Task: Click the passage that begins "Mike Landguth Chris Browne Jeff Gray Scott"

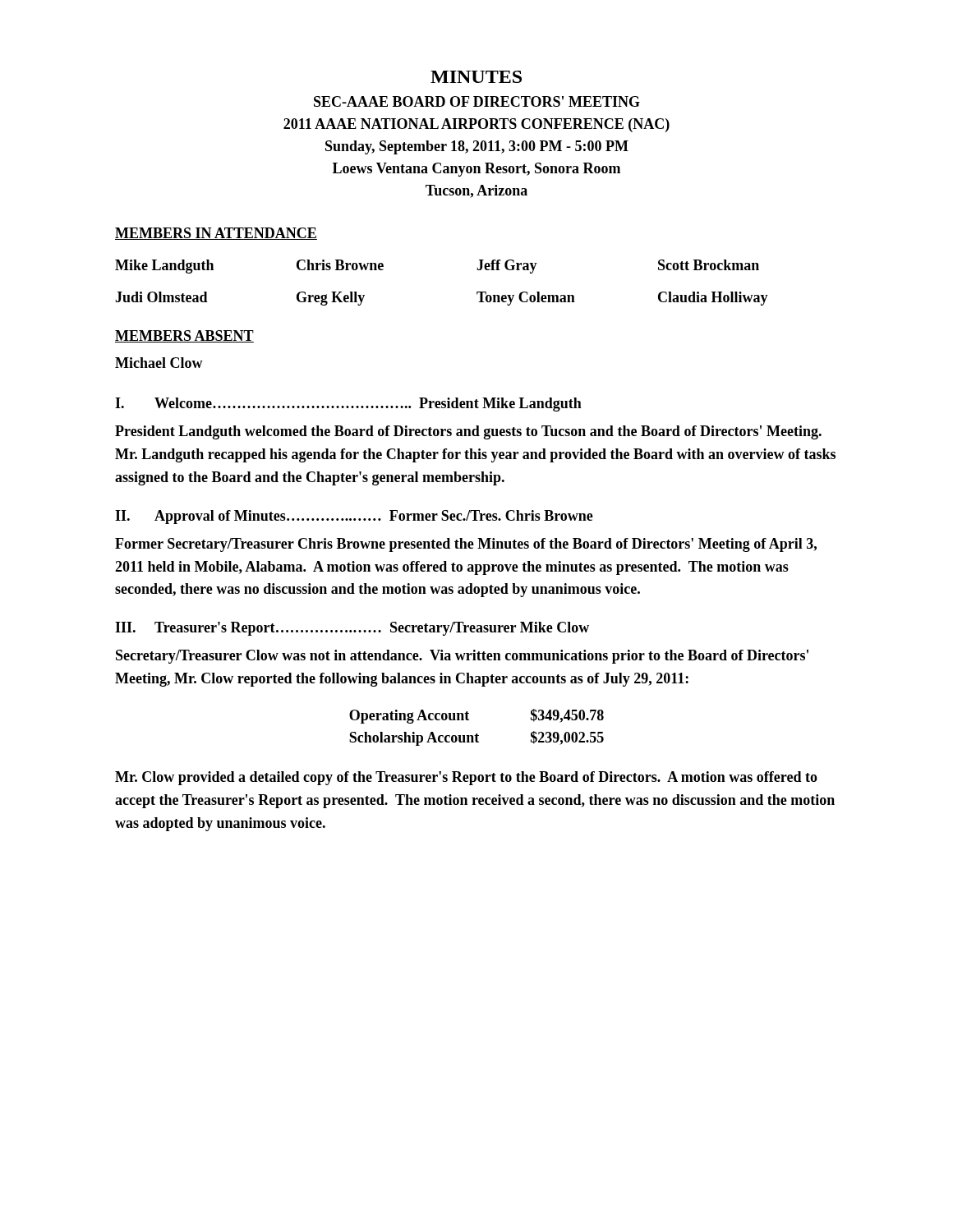Action: (476, 266)
